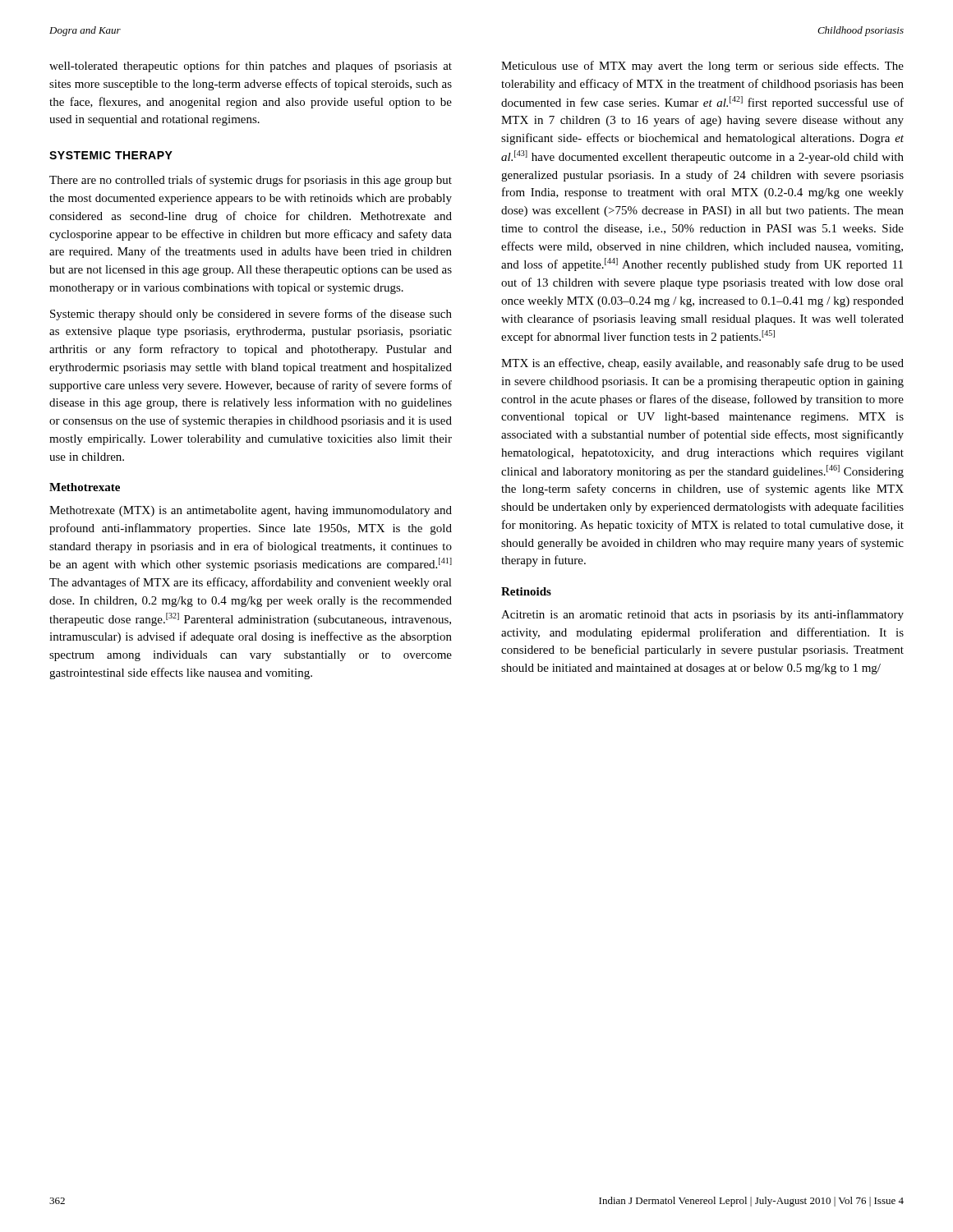953x1232 pixels.
Task: Click on the text starting "well-tolerated therapeutic options"
Action: [x=251, y=93]
